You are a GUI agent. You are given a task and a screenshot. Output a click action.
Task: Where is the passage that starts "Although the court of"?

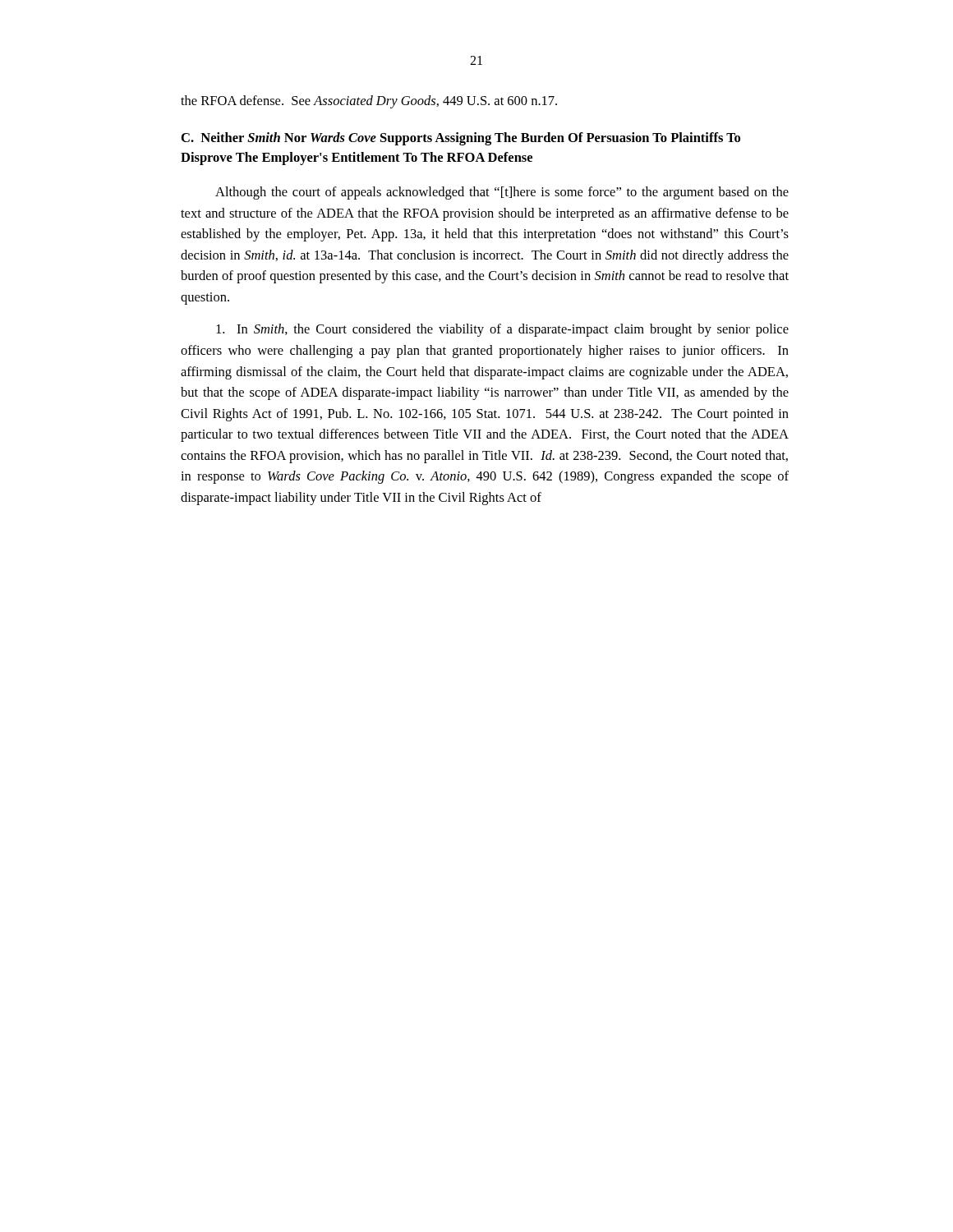point(485,345)
